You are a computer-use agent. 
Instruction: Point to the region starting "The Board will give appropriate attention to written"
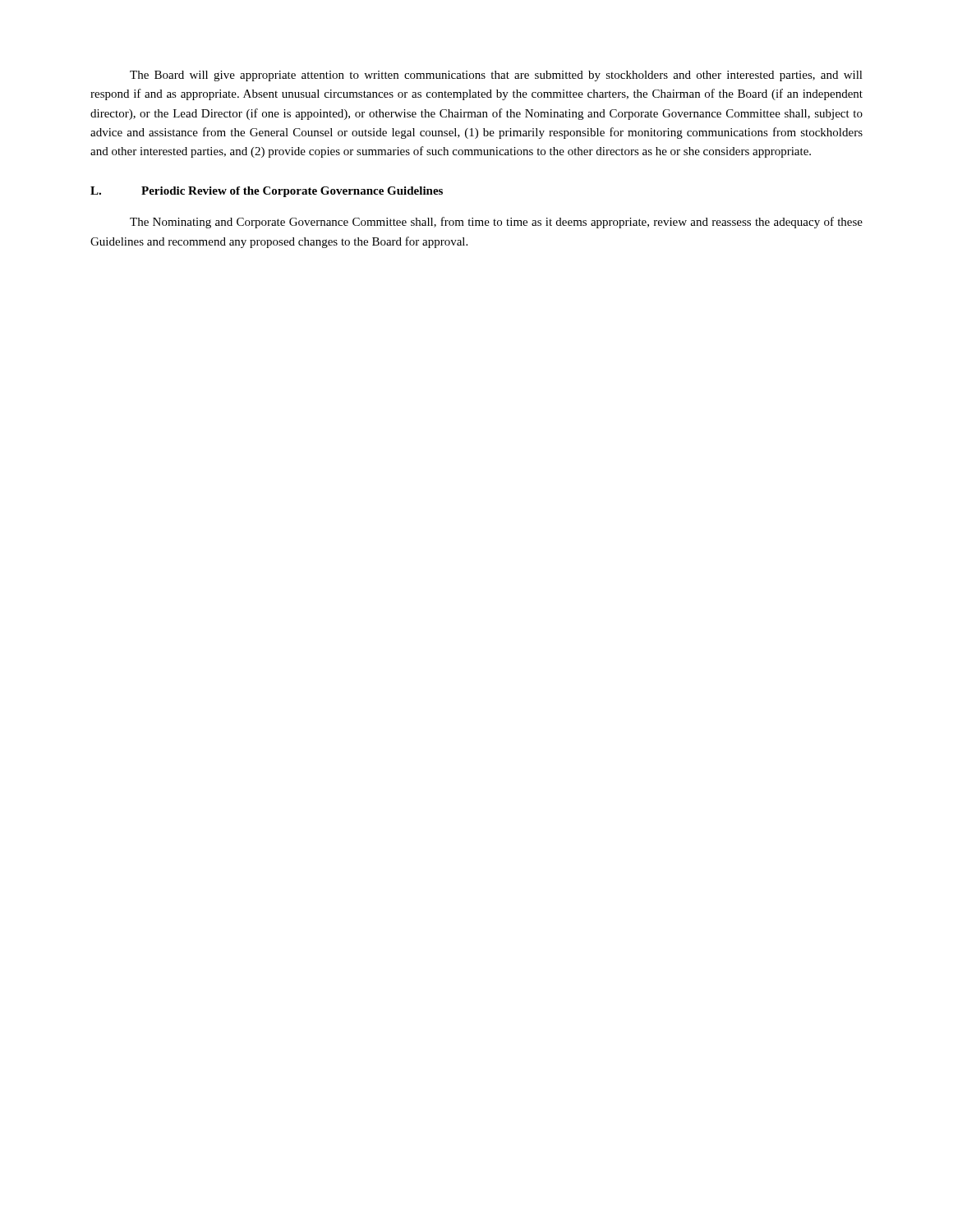point(476,113)
